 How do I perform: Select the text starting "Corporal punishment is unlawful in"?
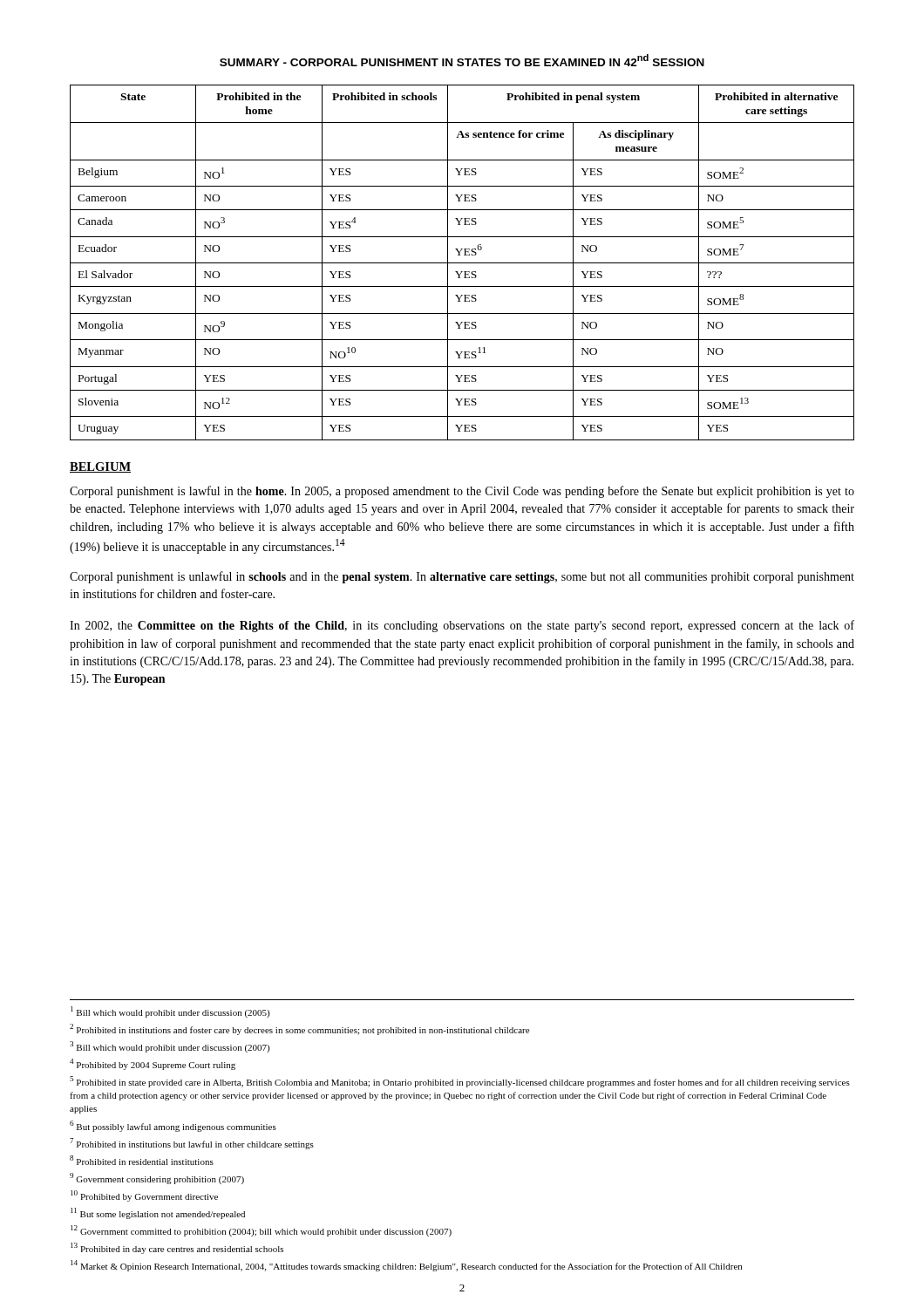point(462,586)
